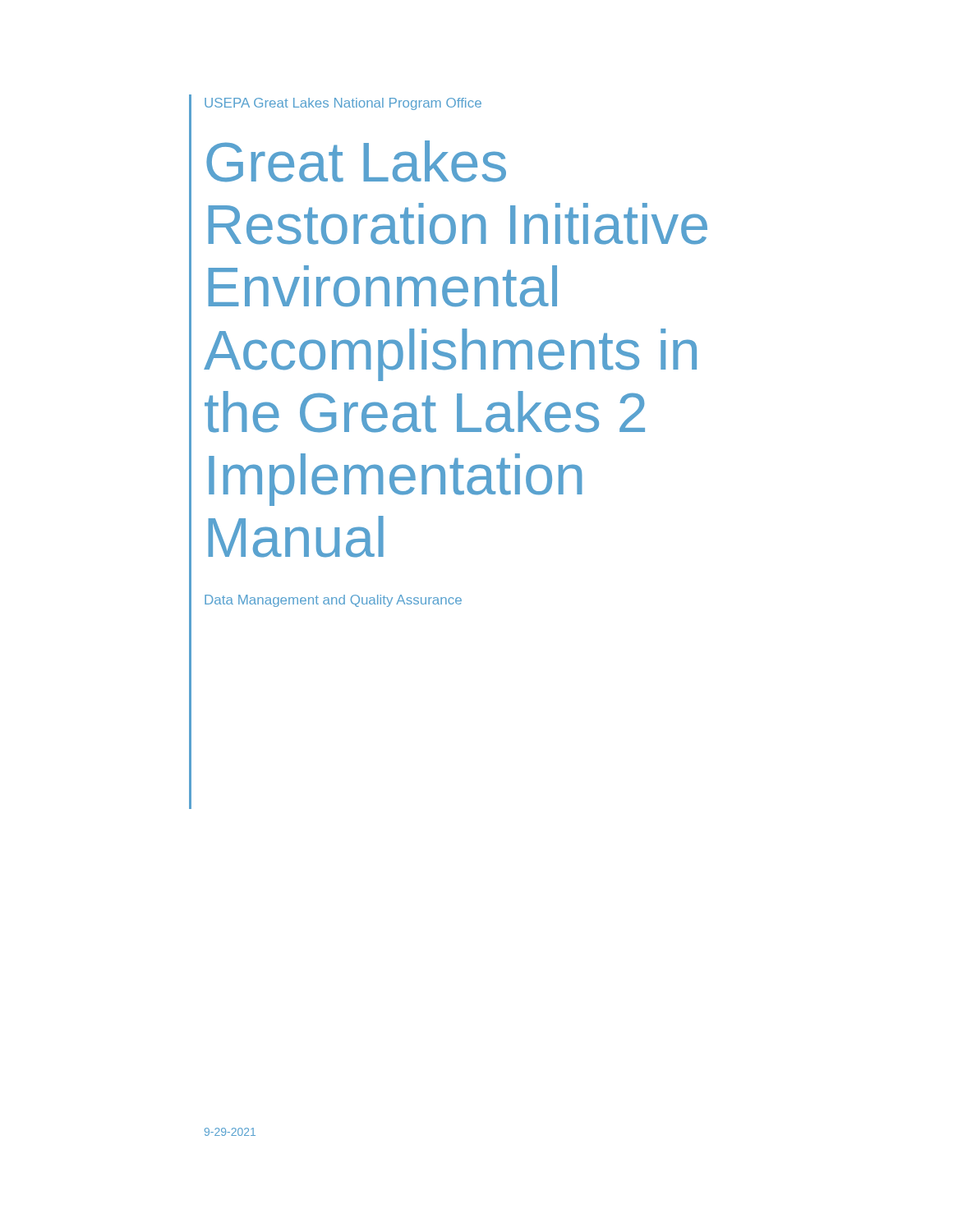Navigate to the text starting "Great LakesRestoration InitiativeEnvironmentalAccomplishments inthe Great Lakes"
Image resolution: width=953 pixels, height=1232 pixels.
coord(457,350)
